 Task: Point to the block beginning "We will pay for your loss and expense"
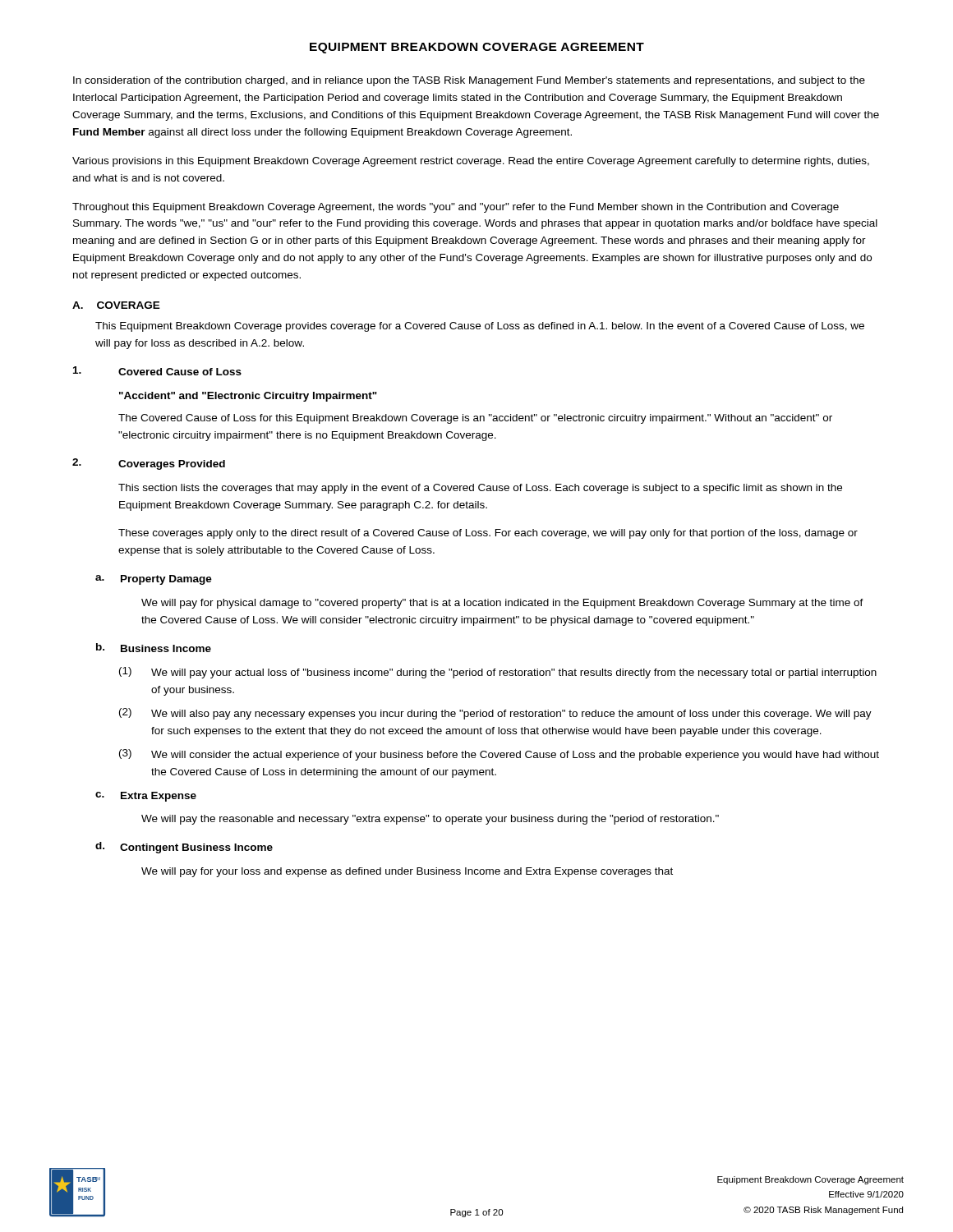tap(407, 871)
